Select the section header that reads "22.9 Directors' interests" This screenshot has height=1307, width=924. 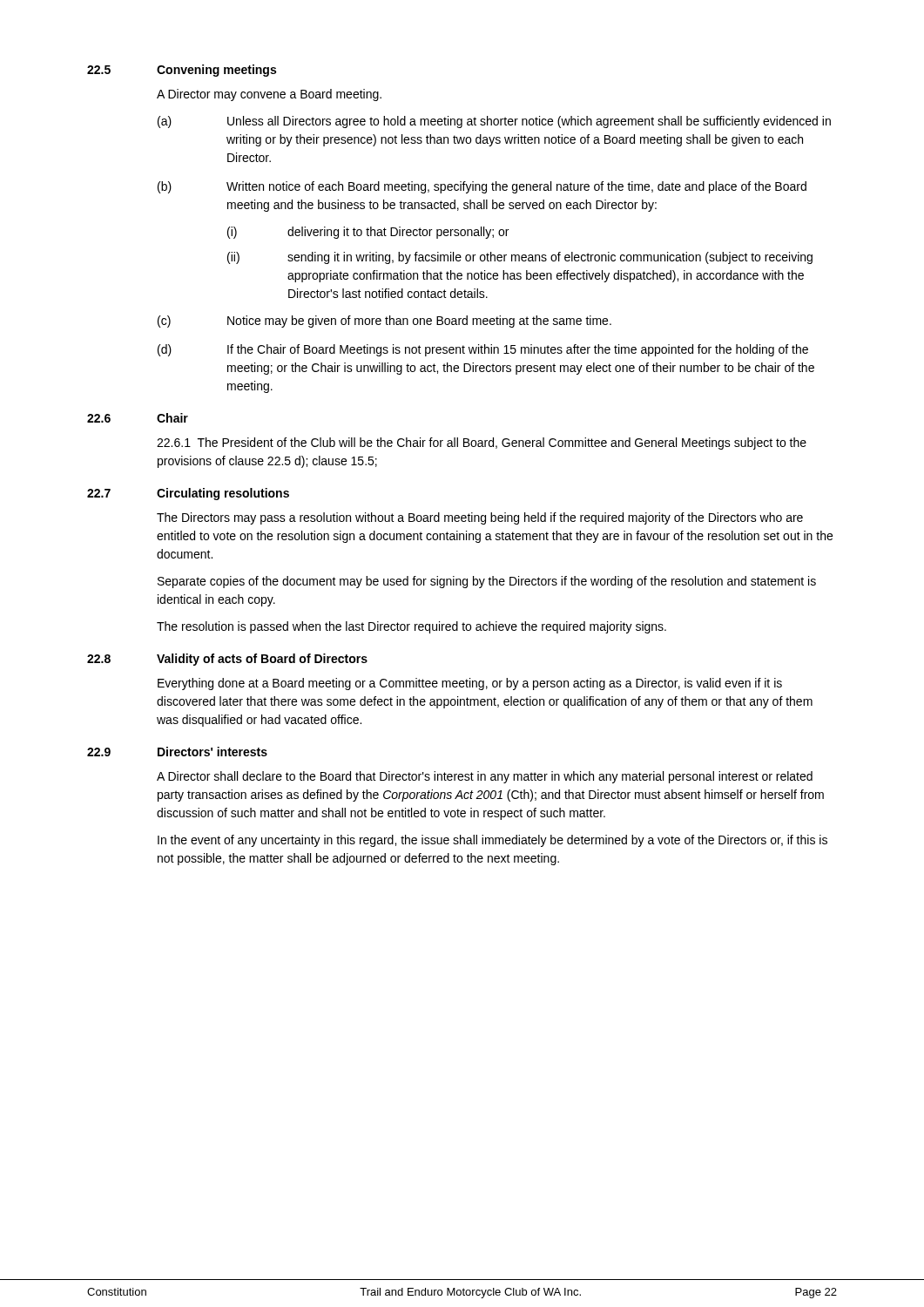[x=177, y=752]
